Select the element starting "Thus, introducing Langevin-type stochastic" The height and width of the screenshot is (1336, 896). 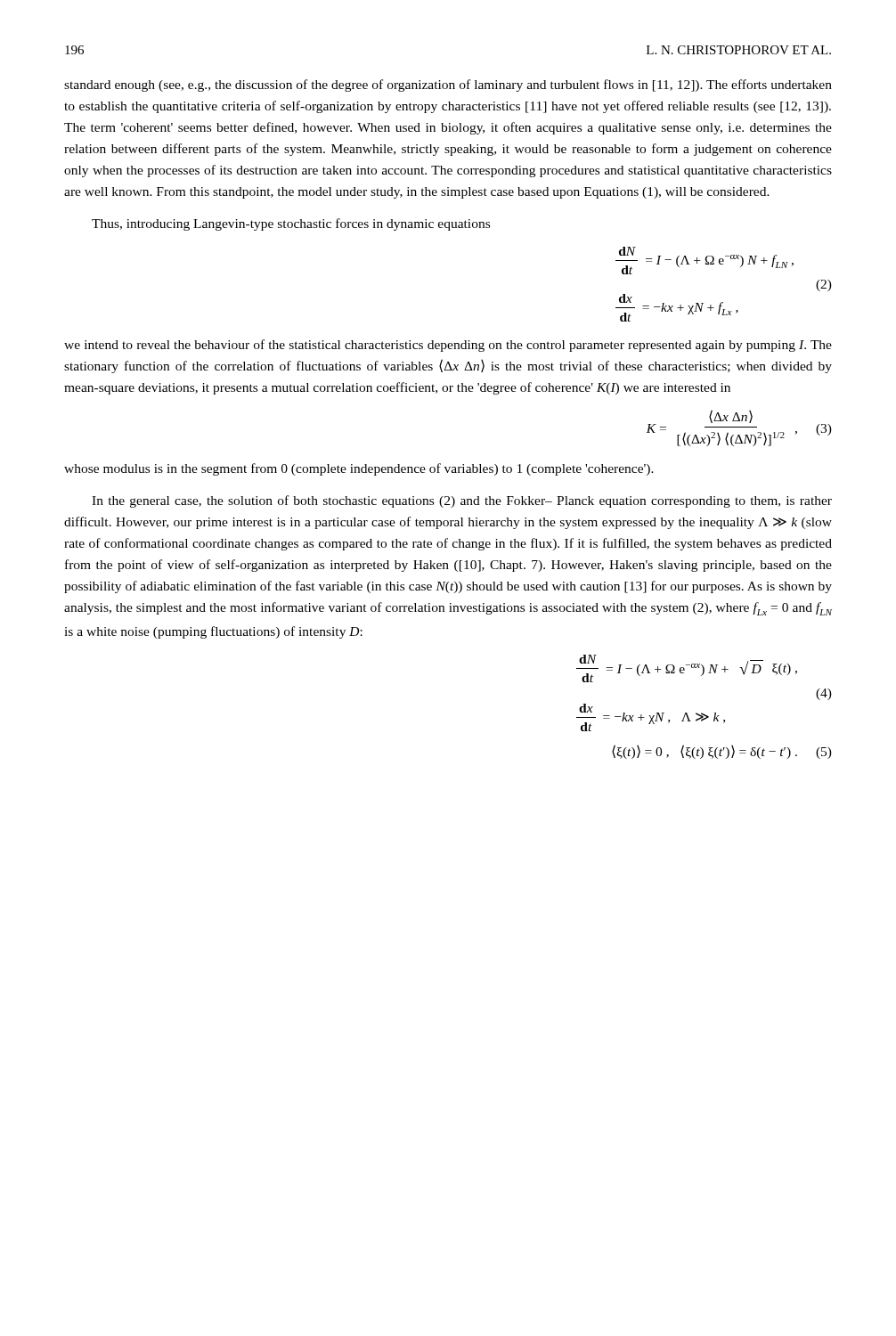tap(291, 223)
